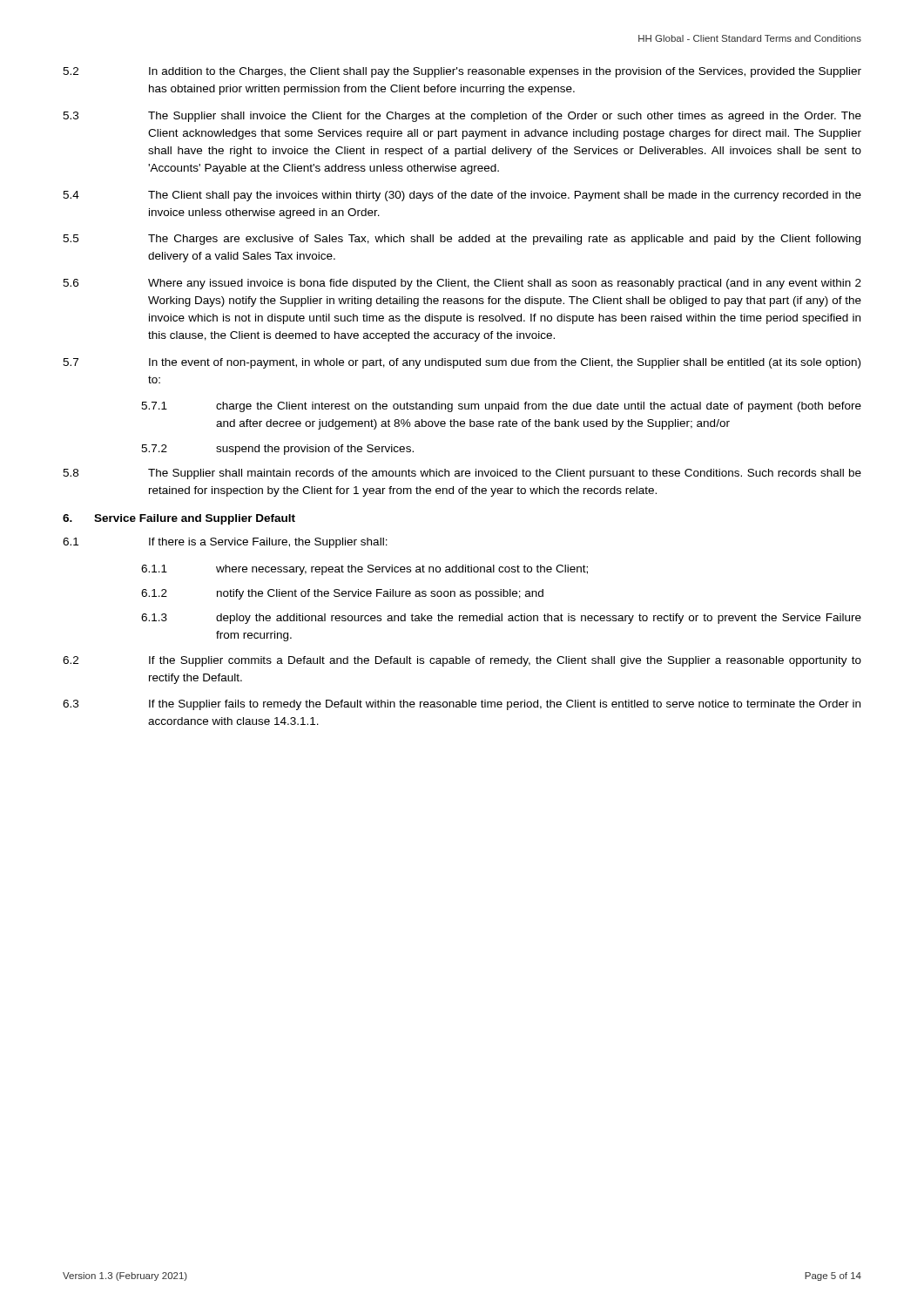
Task: Where is the passage that starts "5.8 The Supplier shall maintain records of the"?
Action: [462, 482]
